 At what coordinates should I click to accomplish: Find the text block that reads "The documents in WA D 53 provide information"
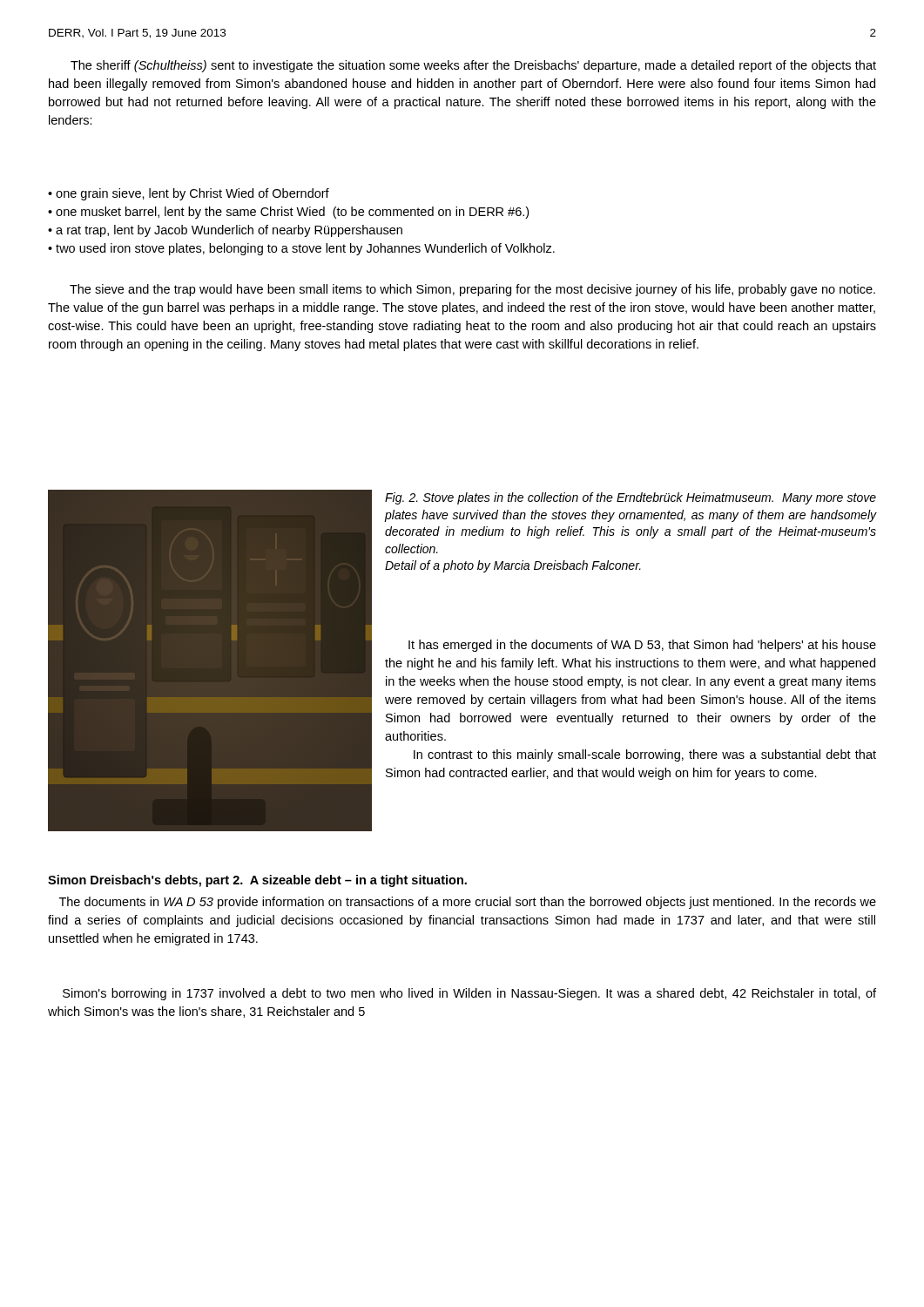[x=462, y=920]
